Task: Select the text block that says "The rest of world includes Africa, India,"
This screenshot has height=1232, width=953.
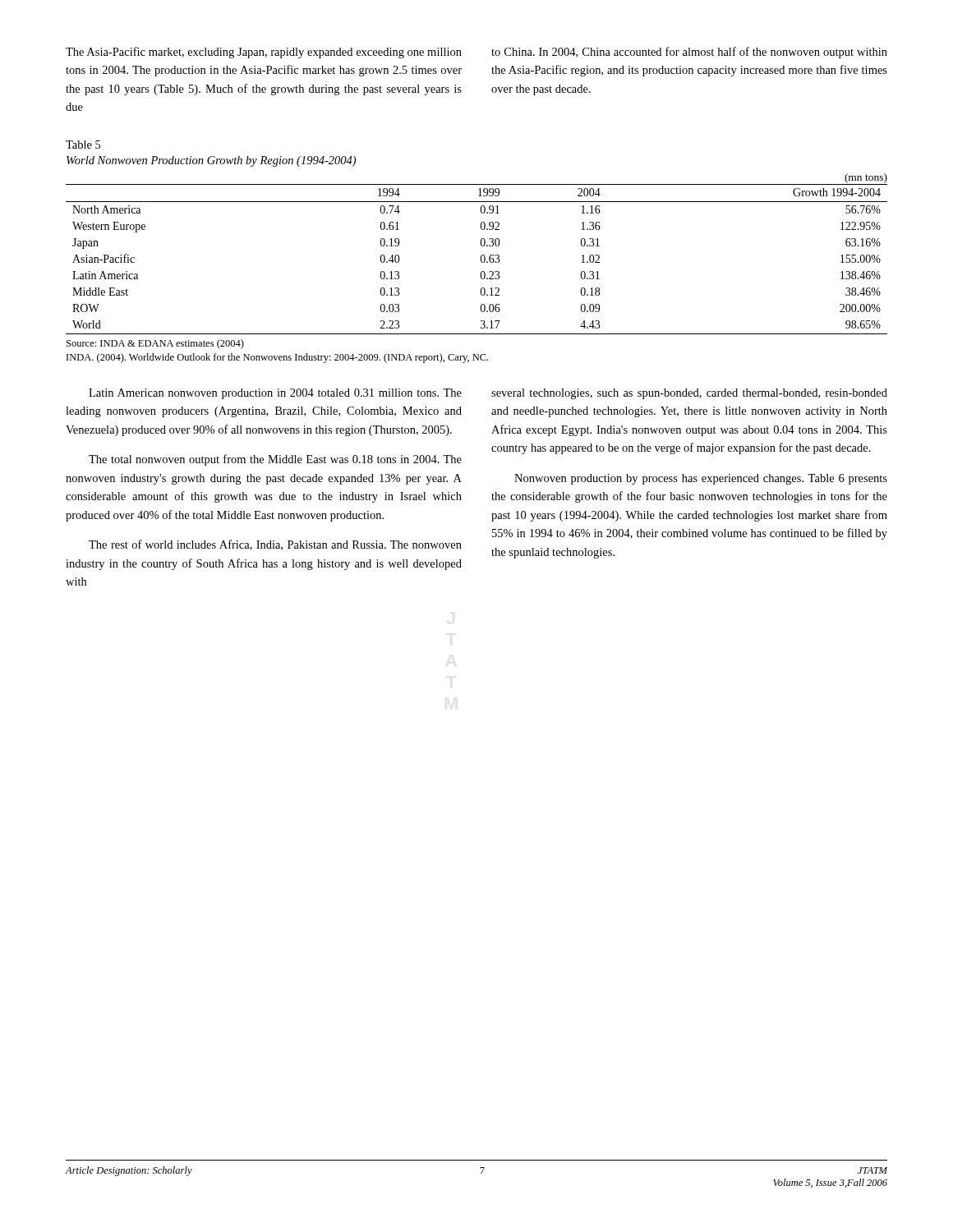Action: 264,563
